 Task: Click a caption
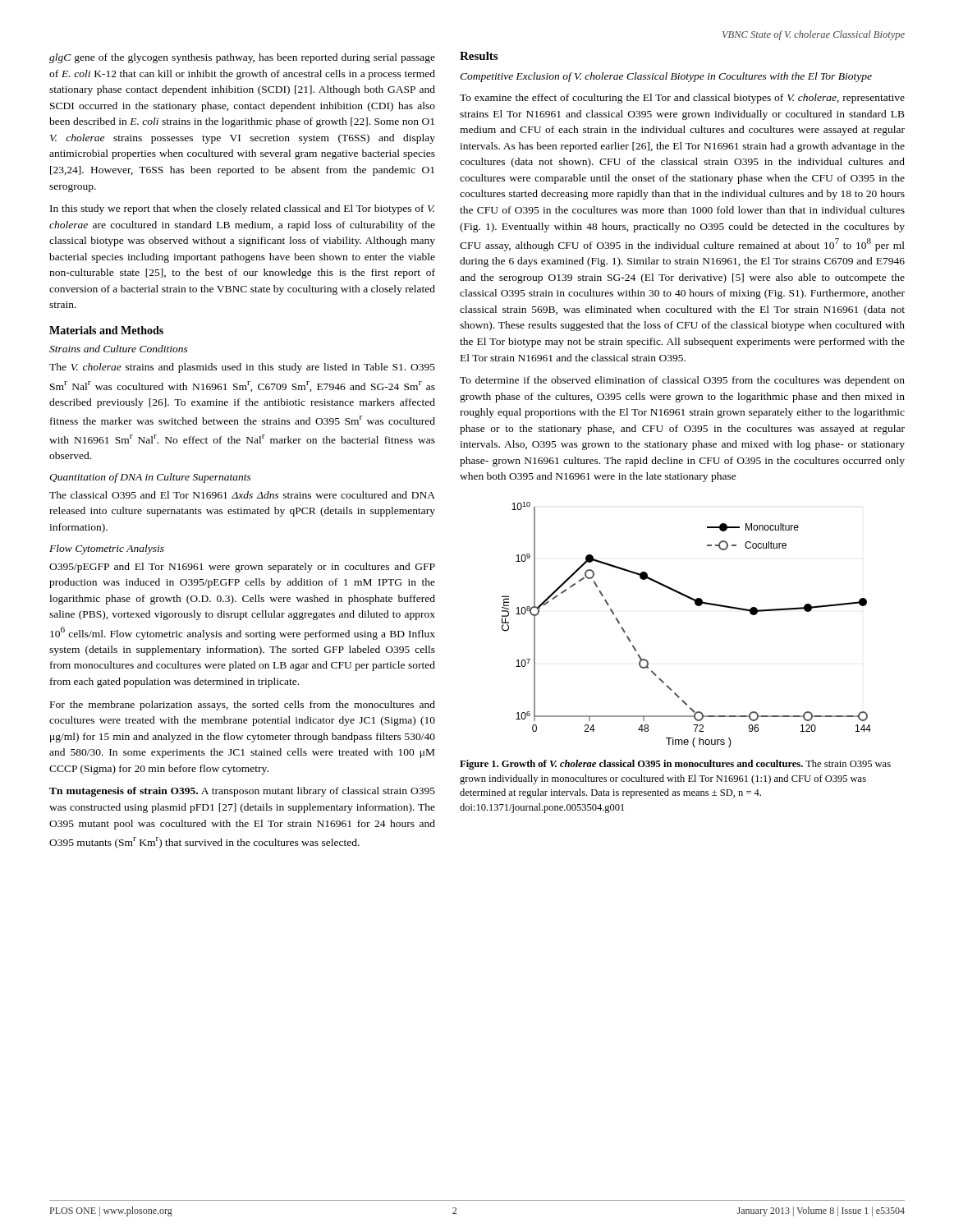coord(675,785)
